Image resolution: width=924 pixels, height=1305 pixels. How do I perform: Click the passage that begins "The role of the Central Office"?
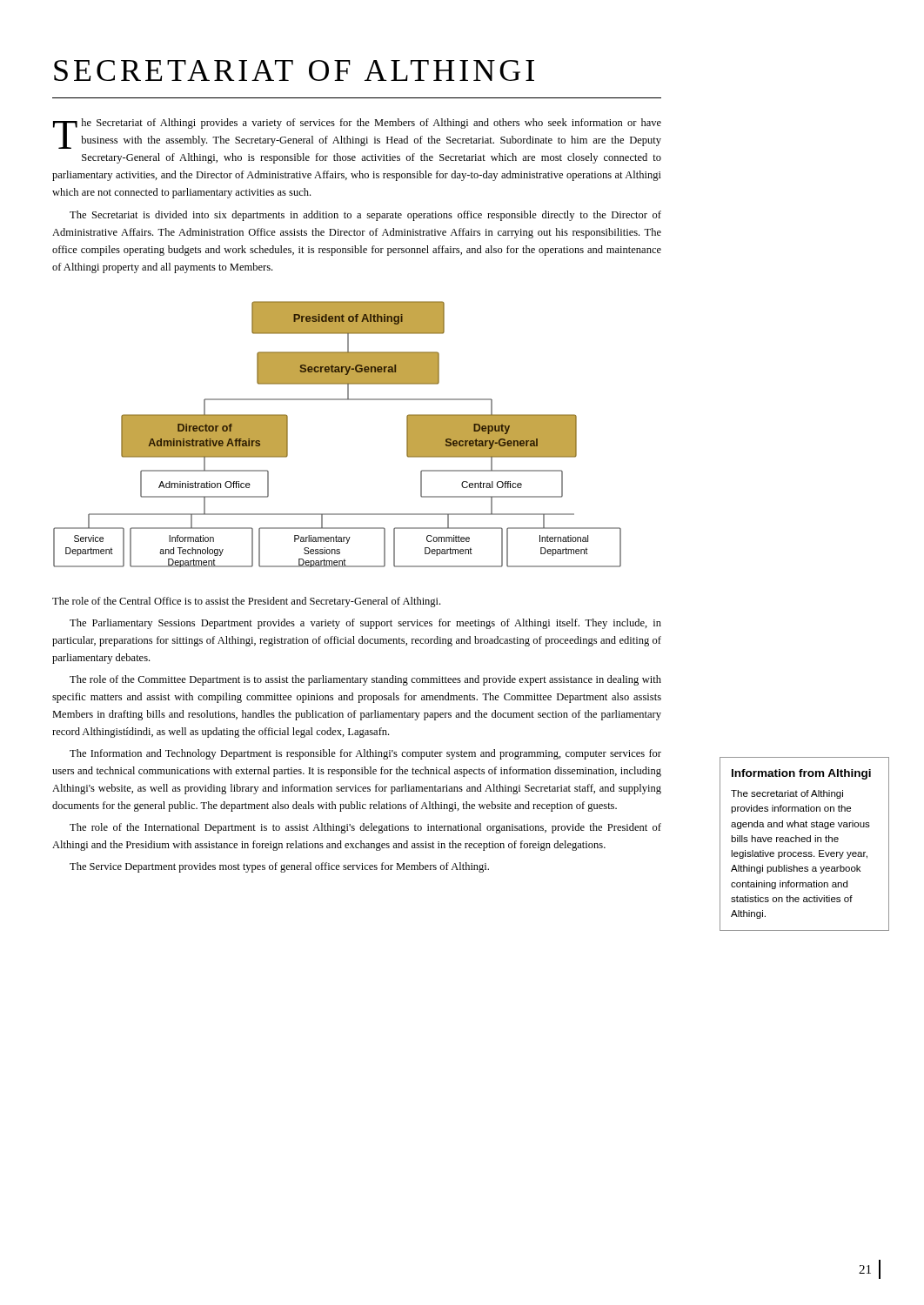click(x=357, y=734)
